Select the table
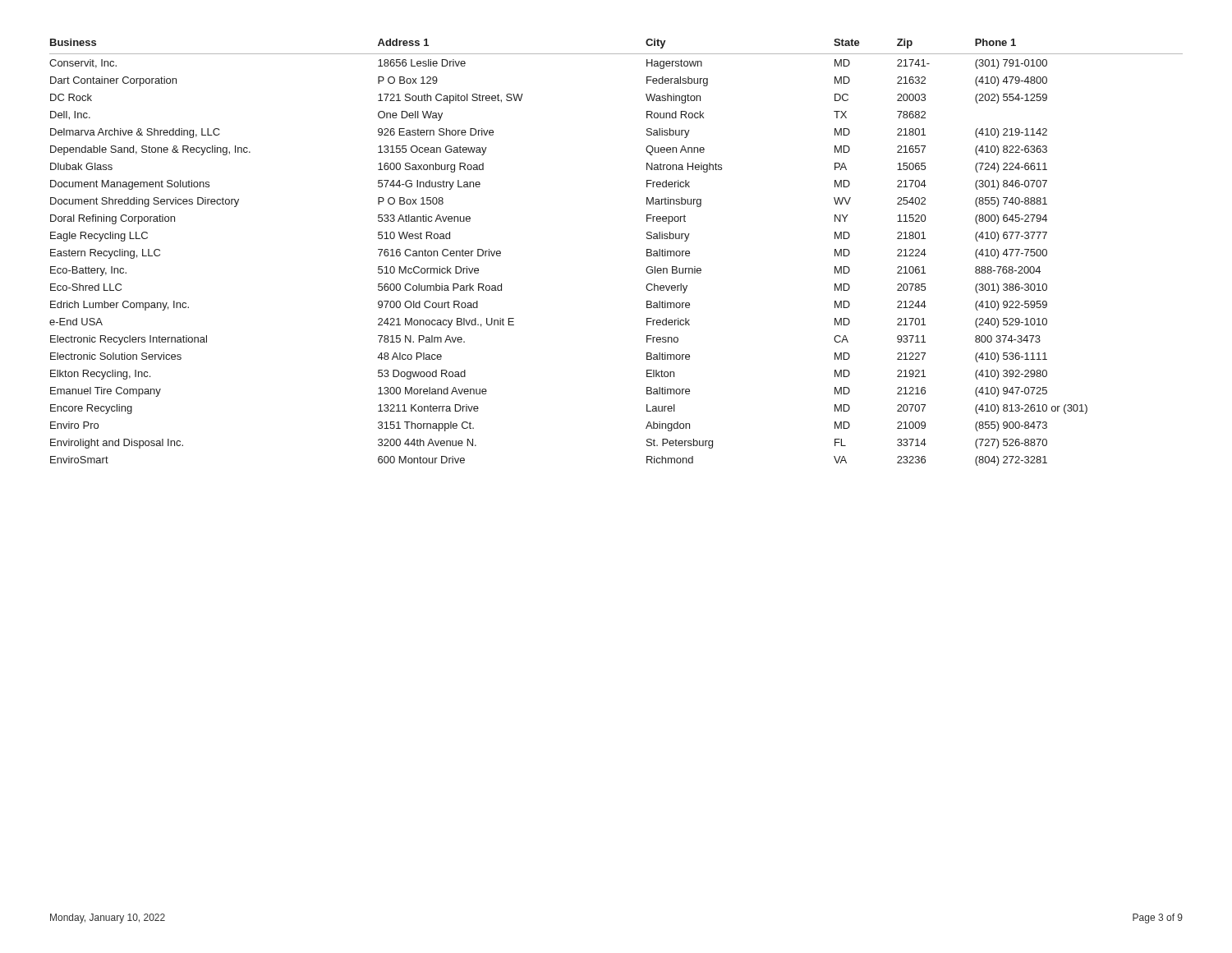1232x953 pixels. (616, 251)
